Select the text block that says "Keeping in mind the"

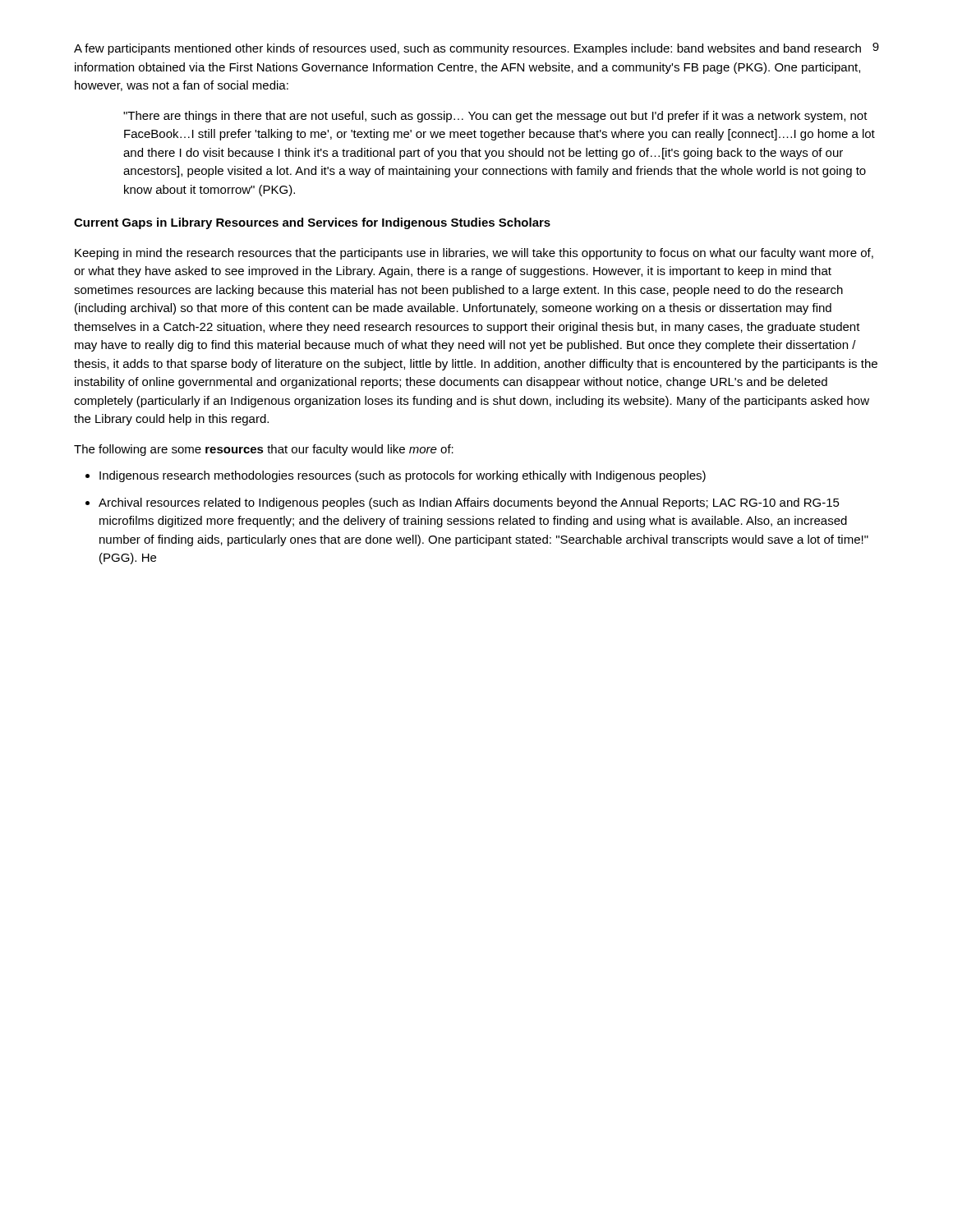point(476,335)
